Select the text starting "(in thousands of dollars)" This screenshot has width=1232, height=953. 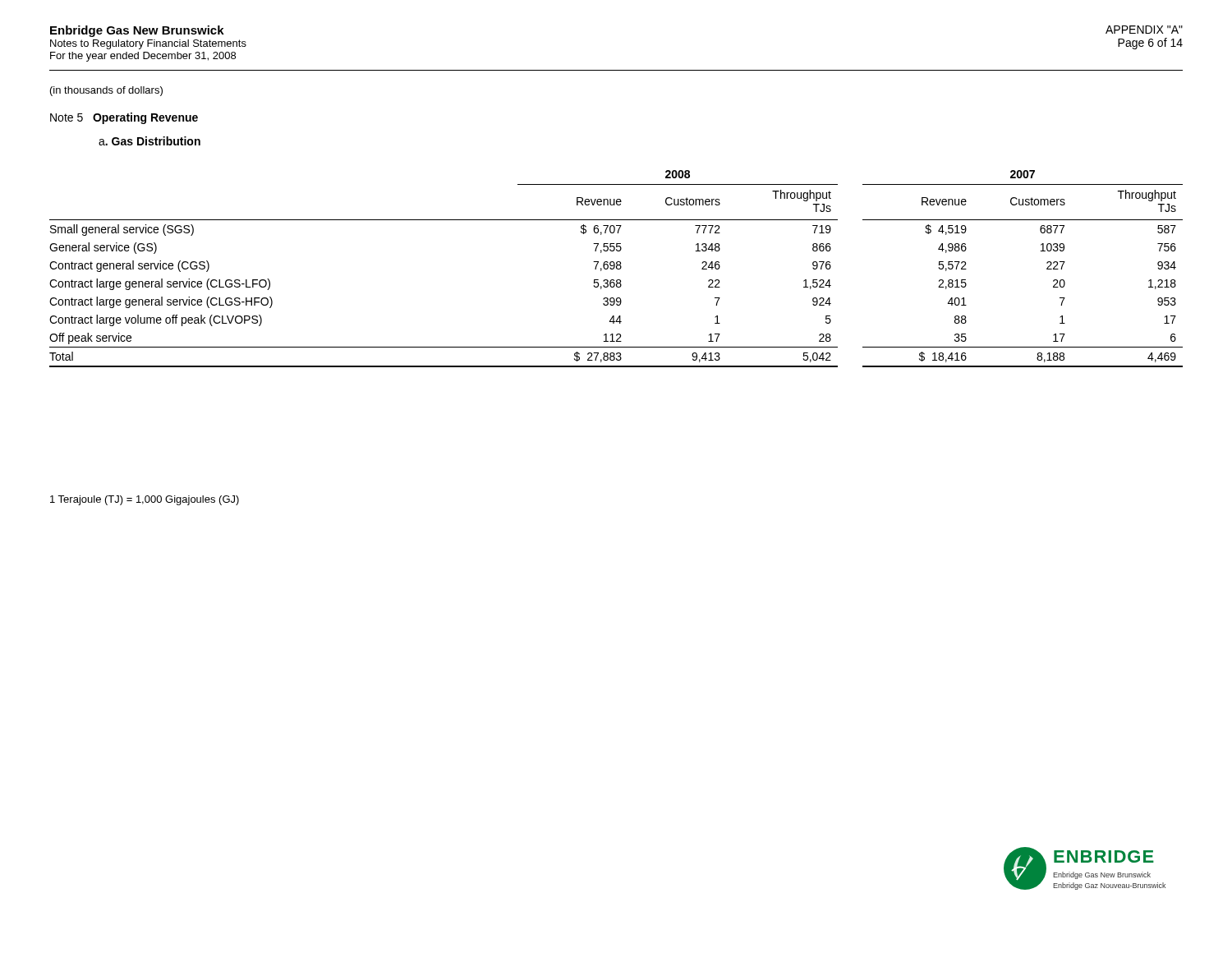pos(106,90)
